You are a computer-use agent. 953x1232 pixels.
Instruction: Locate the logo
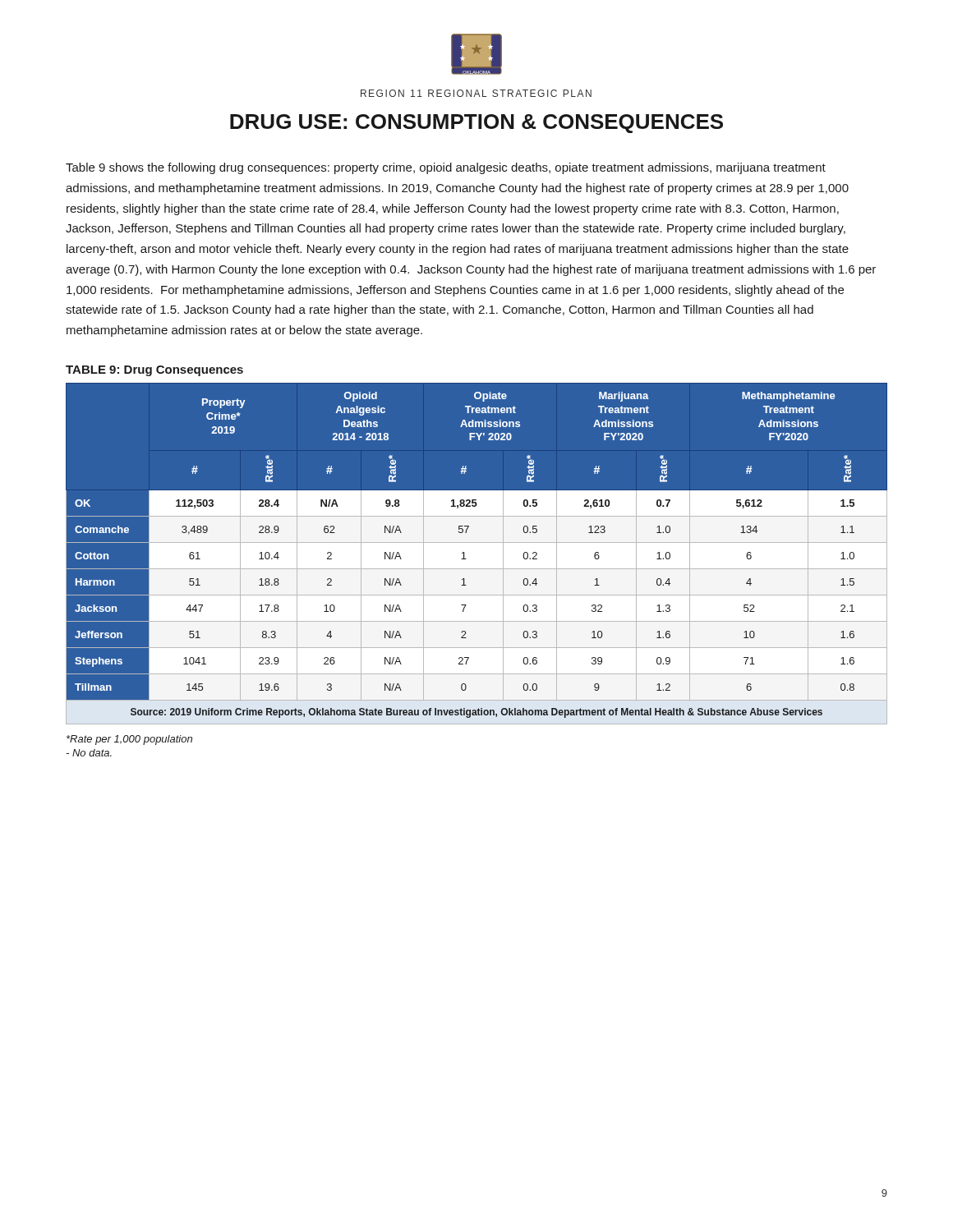click(x=476, y=57)
